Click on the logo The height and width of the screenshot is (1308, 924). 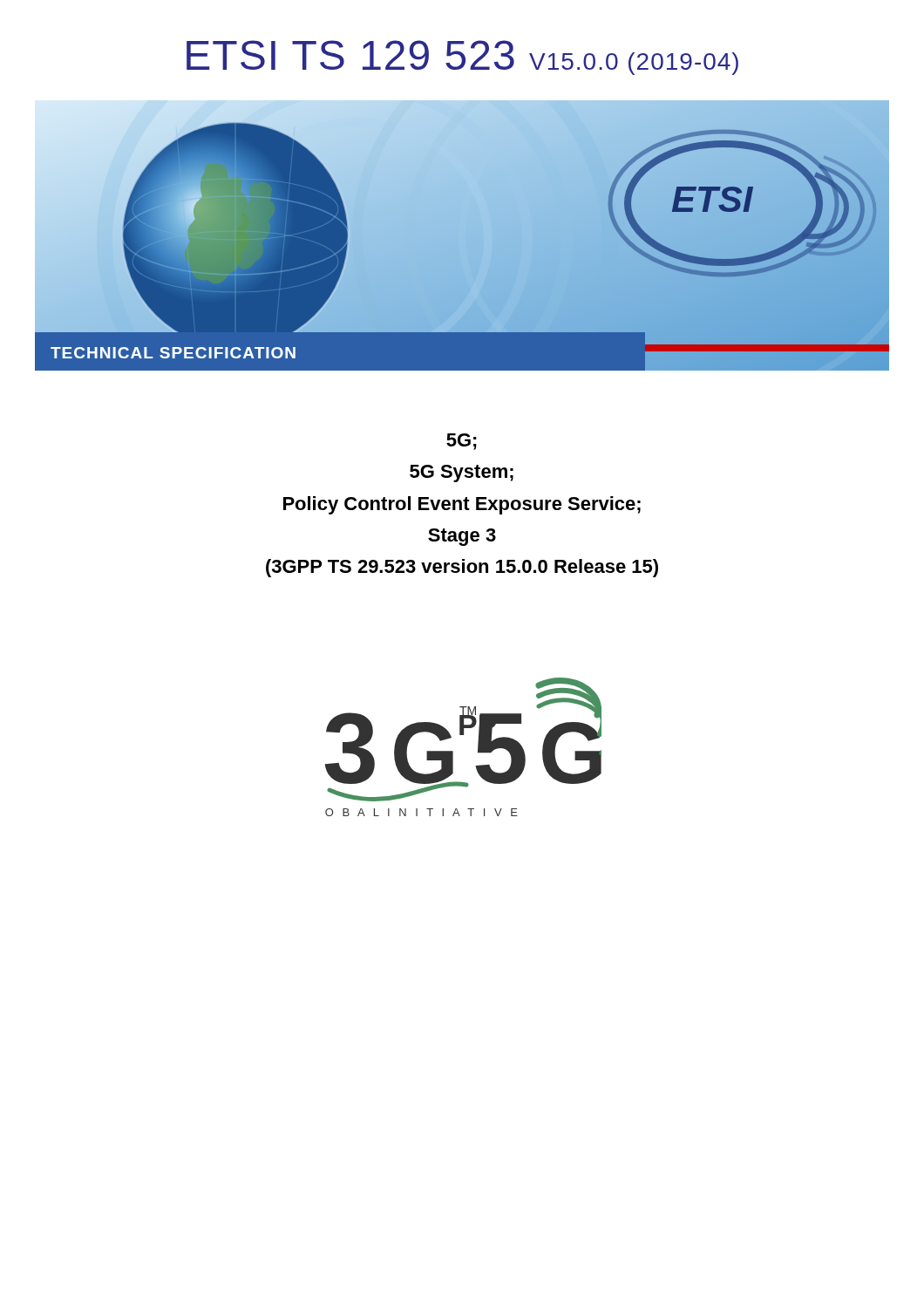[462, 750]
